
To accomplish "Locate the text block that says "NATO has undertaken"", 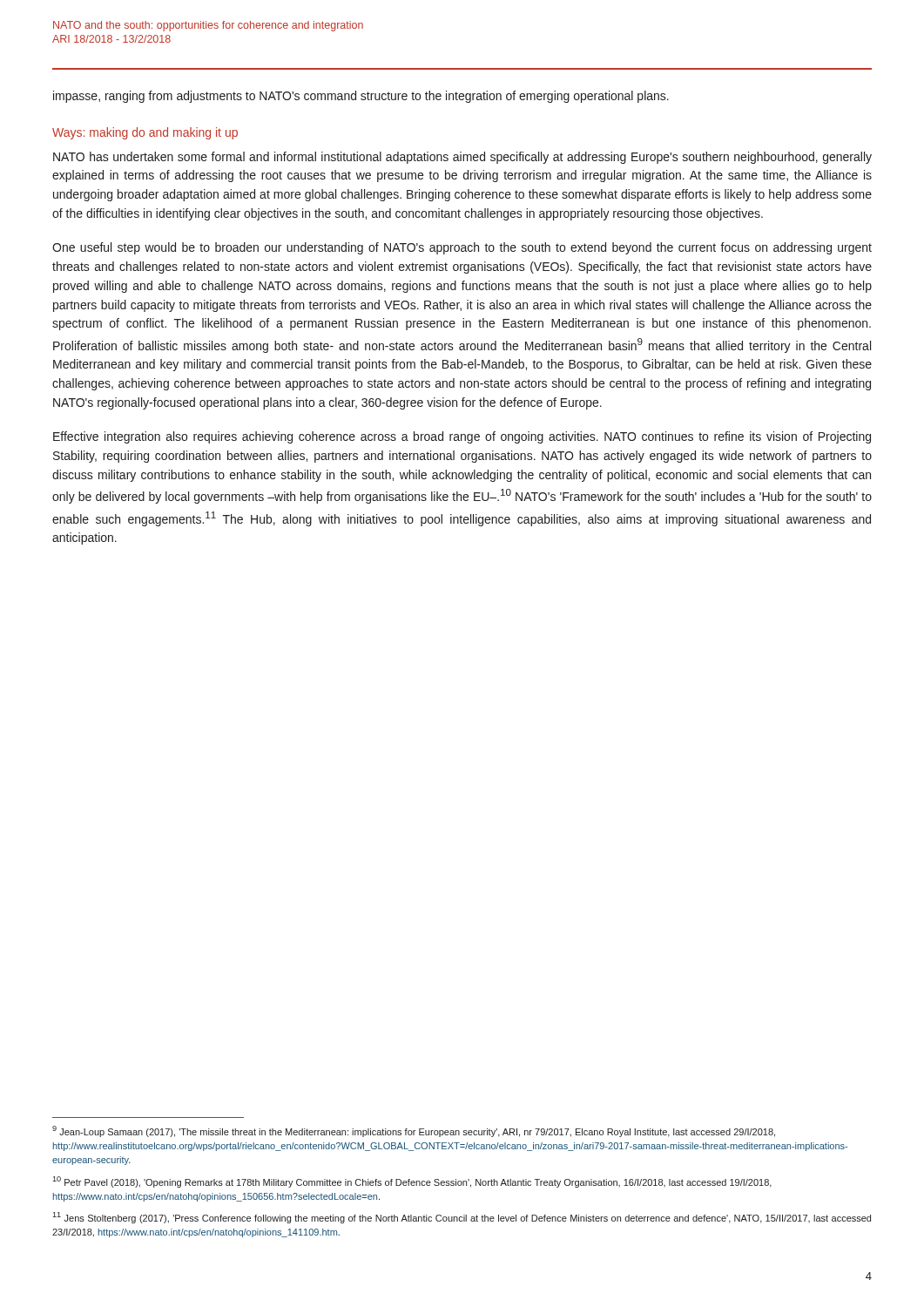I will point(462,185).
